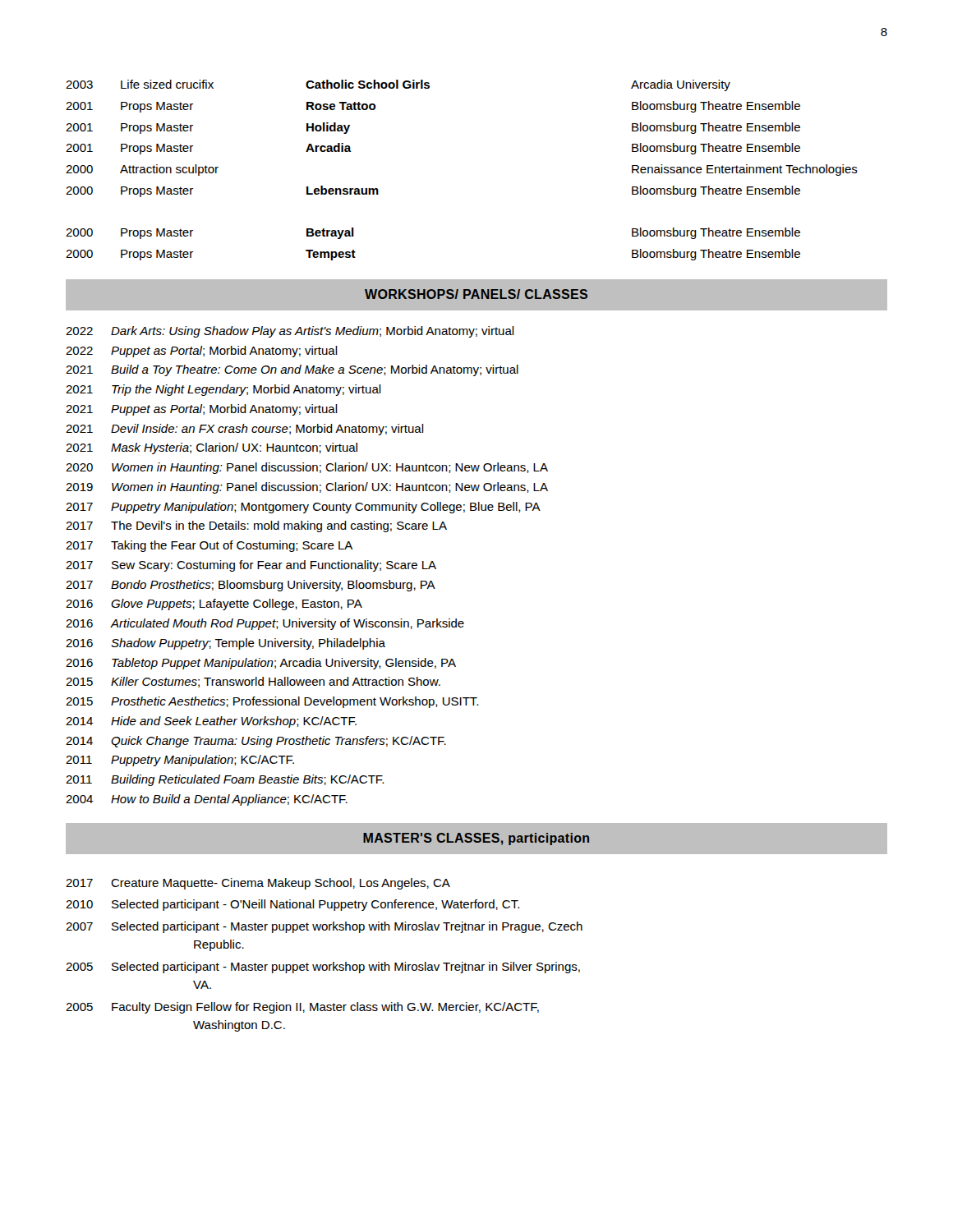Point to "MASTER'S CLASSES, participation"
Image resolution: width=953 pixels, height=1232 pixels.
(x=476, y=838)
